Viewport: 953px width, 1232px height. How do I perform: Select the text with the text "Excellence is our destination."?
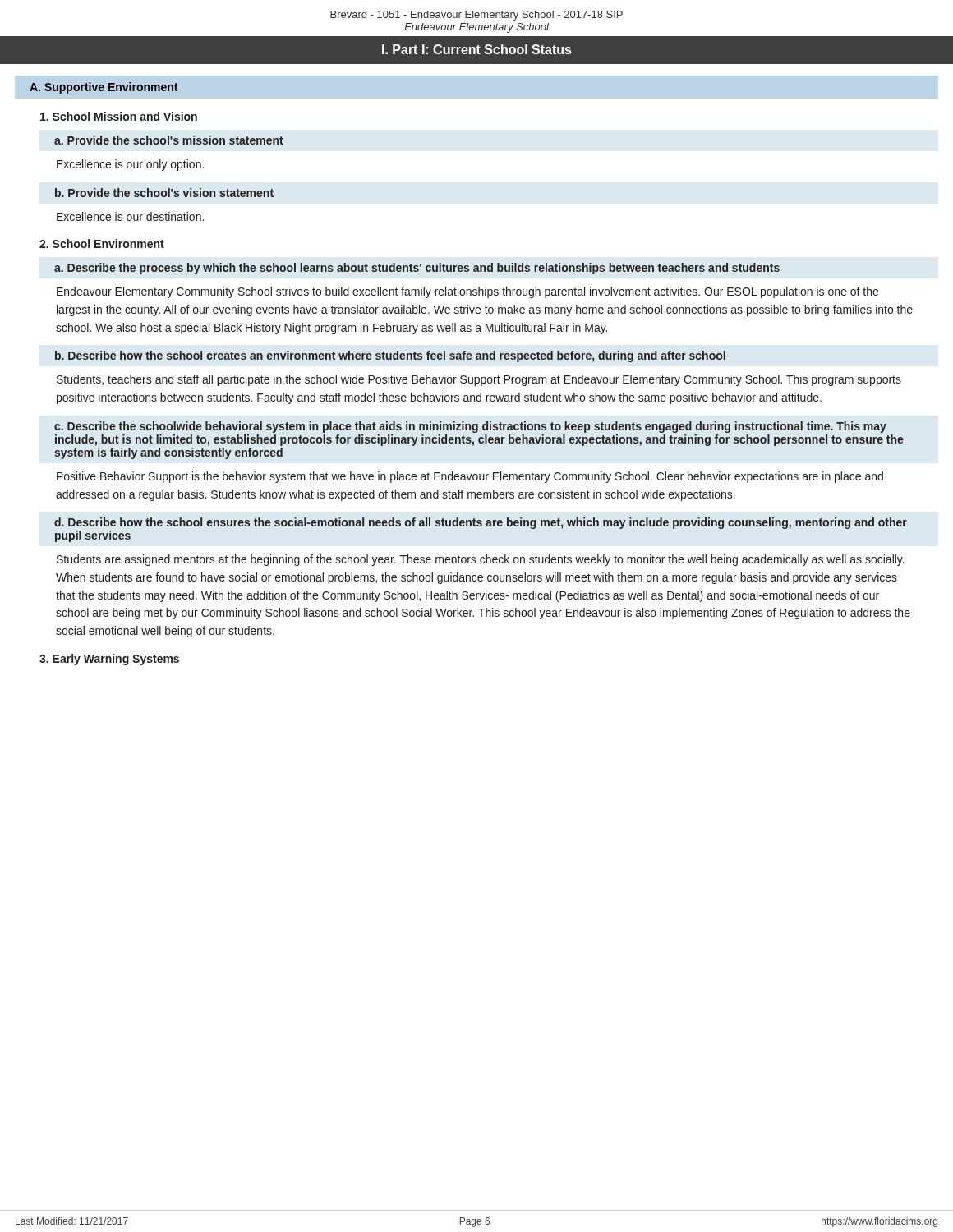pos(130,217)
